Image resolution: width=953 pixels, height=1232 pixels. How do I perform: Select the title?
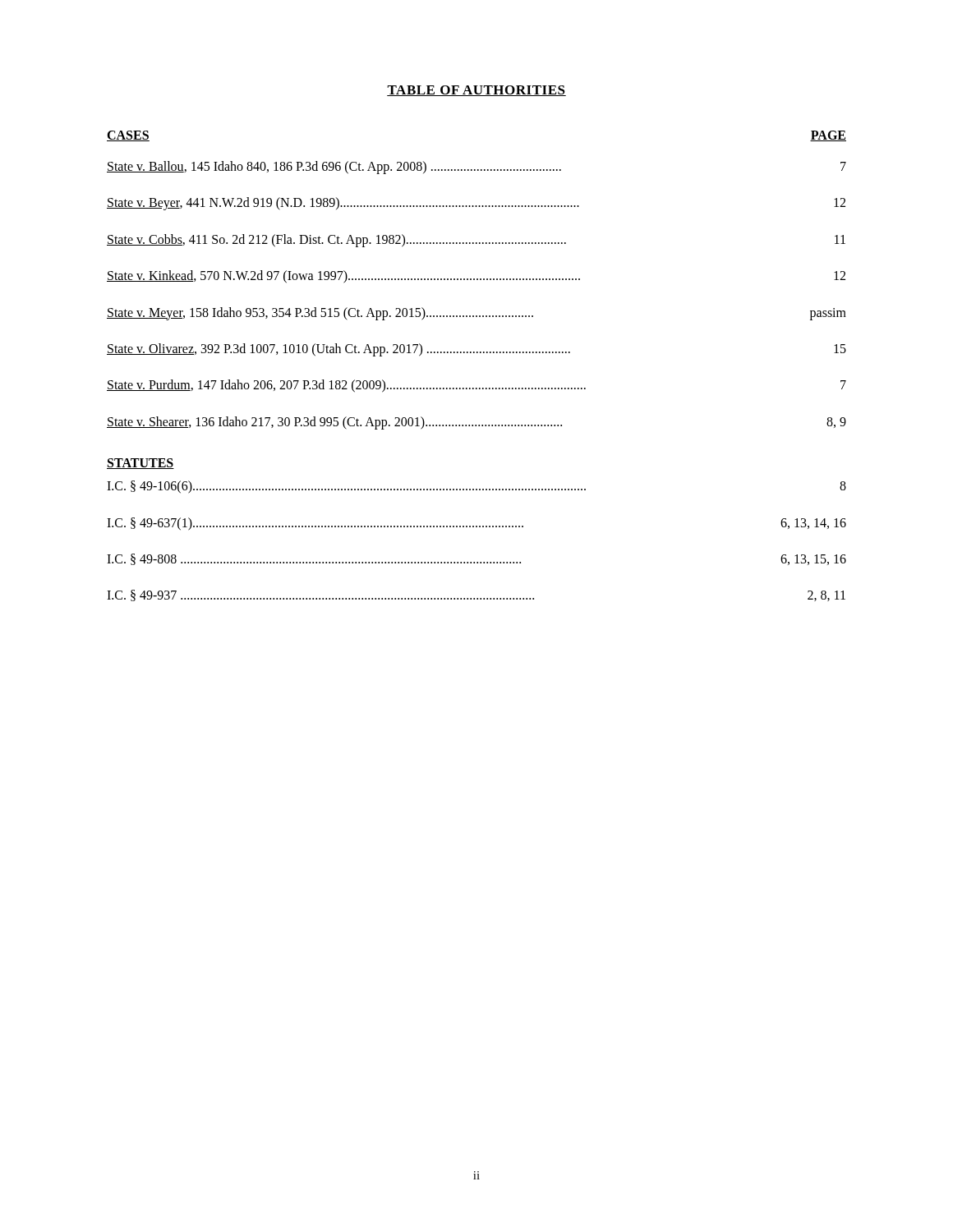pyautogui.click(x=476, y=90)
